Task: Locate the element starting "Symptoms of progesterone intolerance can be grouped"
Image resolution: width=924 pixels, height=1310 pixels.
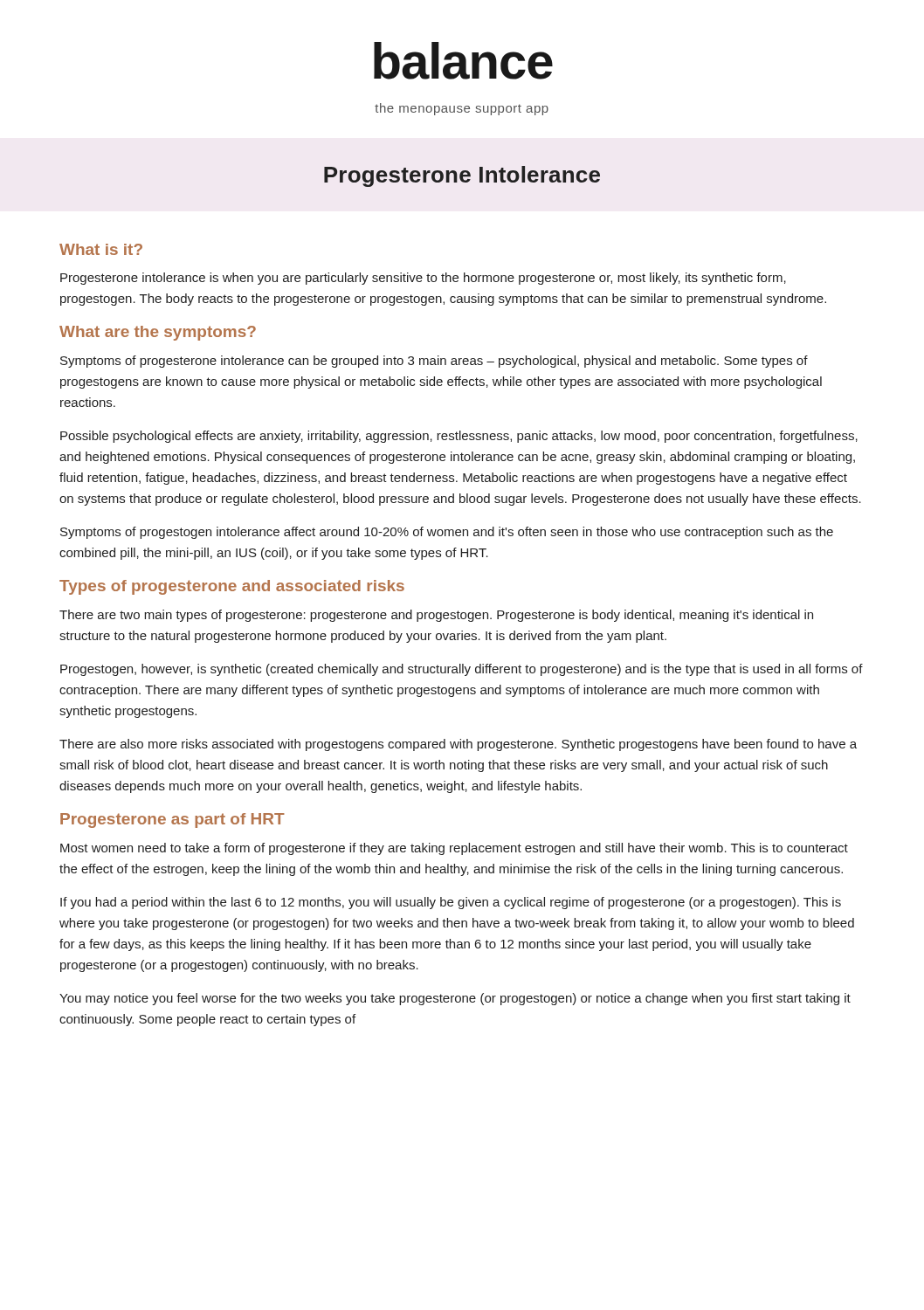Action: click(441, 381)
